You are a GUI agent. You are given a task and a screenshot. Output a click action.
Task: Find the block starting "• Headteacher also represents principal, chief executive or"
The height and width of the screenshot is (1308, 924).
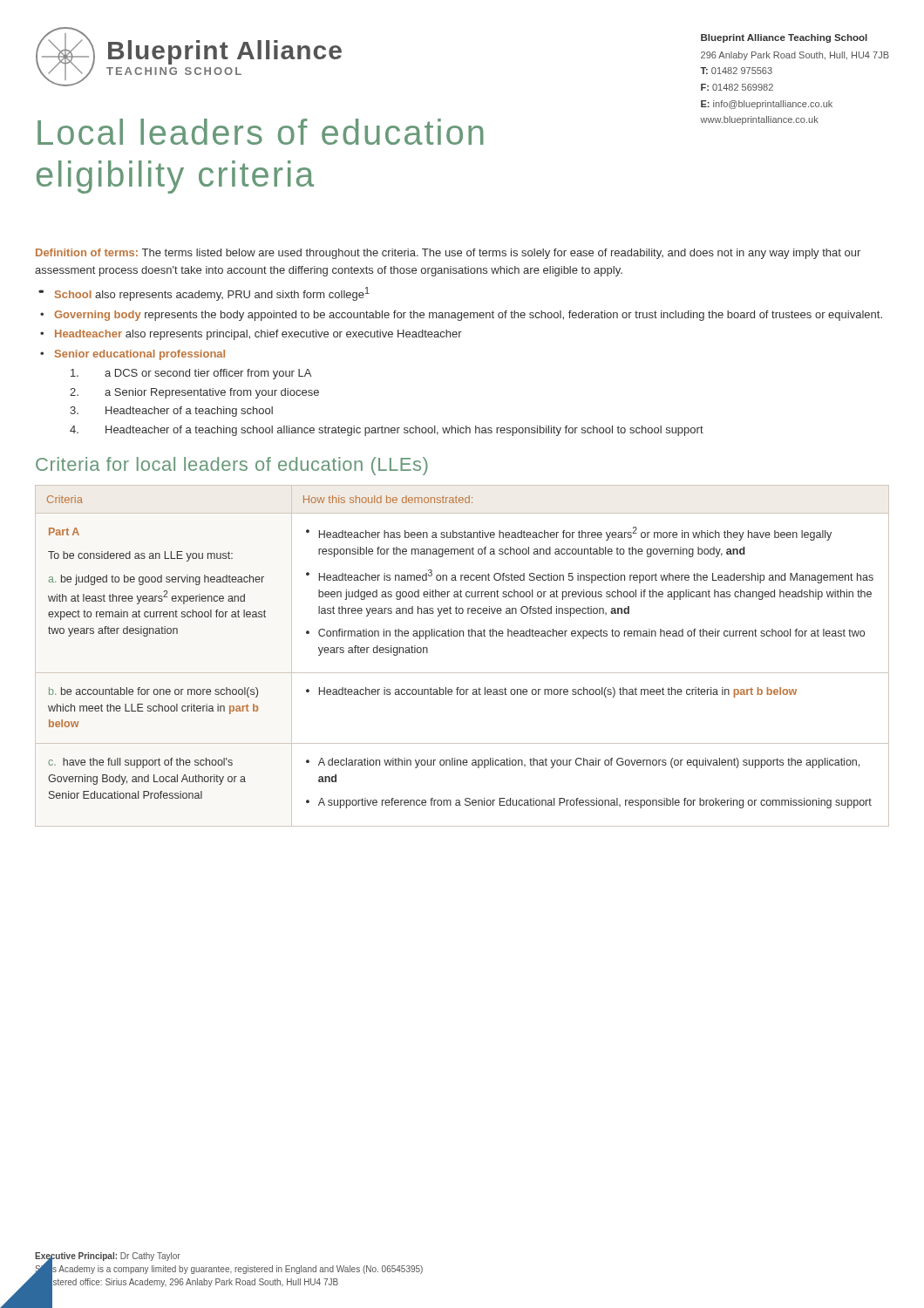pos(251,334)
